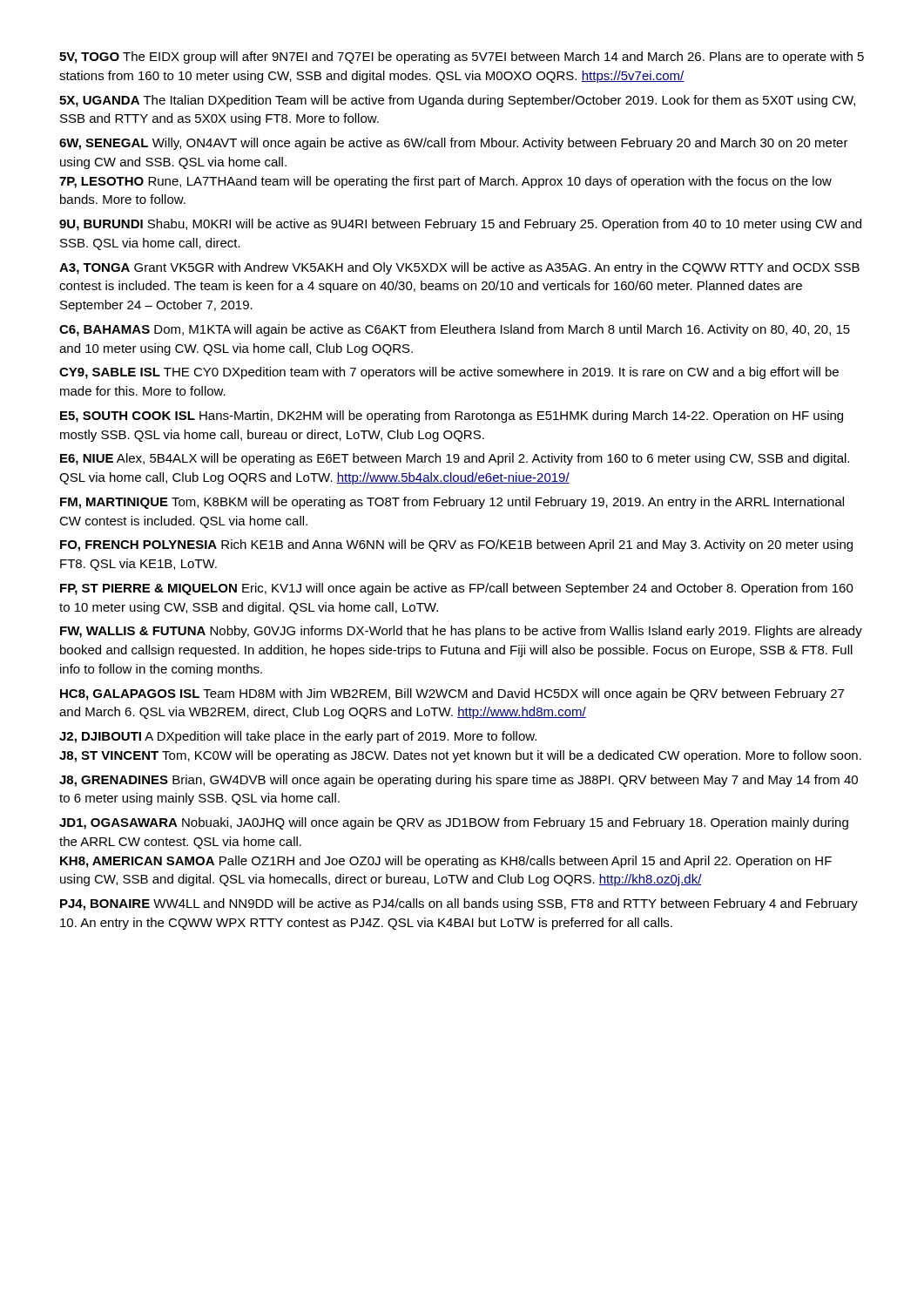Point to the block beginning "5V, TOGO The EIDX group will after 9N7EI"
The image size is (924, 1307).
462,66
